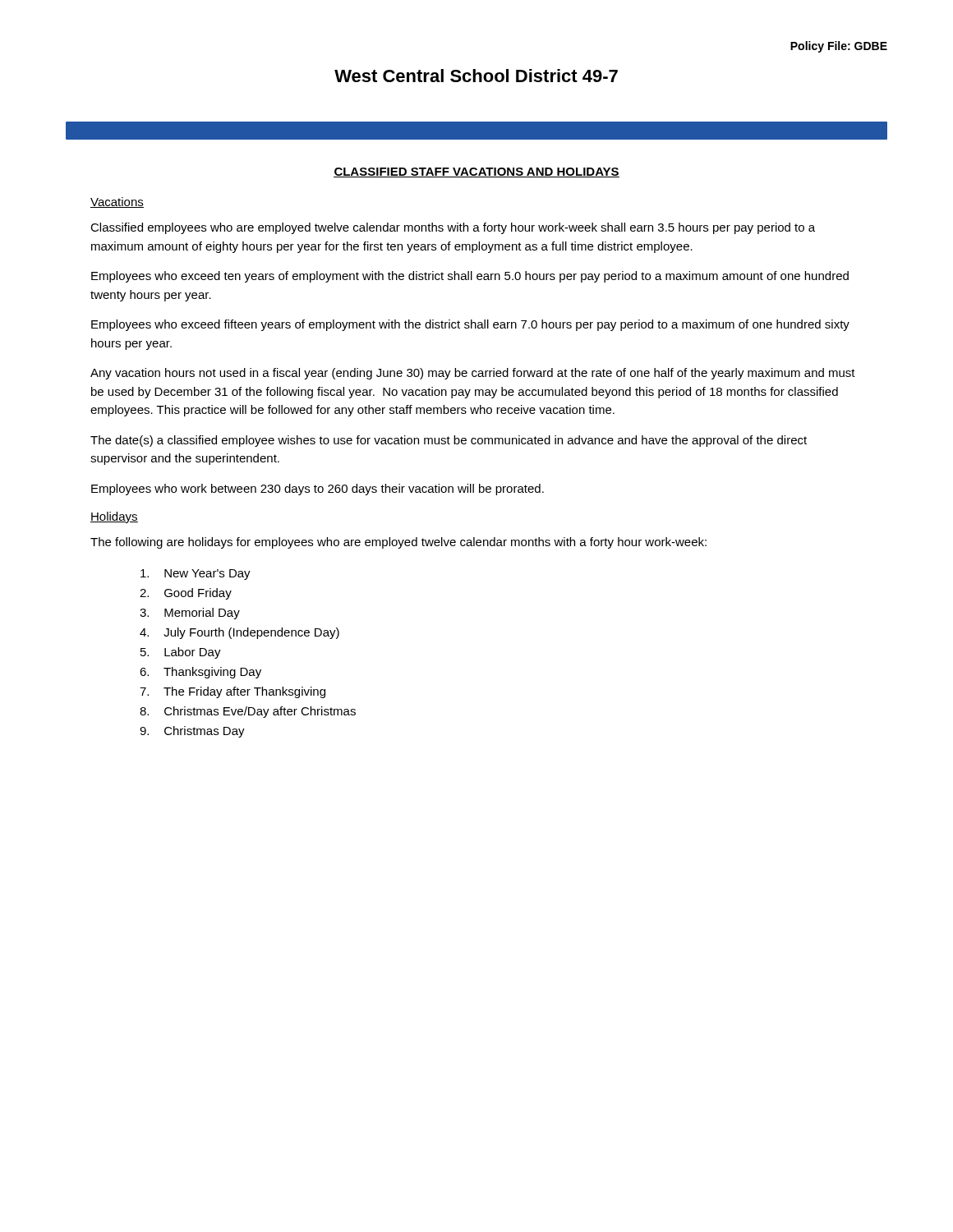Find the list item containing "9. Christmas Day"
Screen dimensions: 1232x953
[192, 730]
